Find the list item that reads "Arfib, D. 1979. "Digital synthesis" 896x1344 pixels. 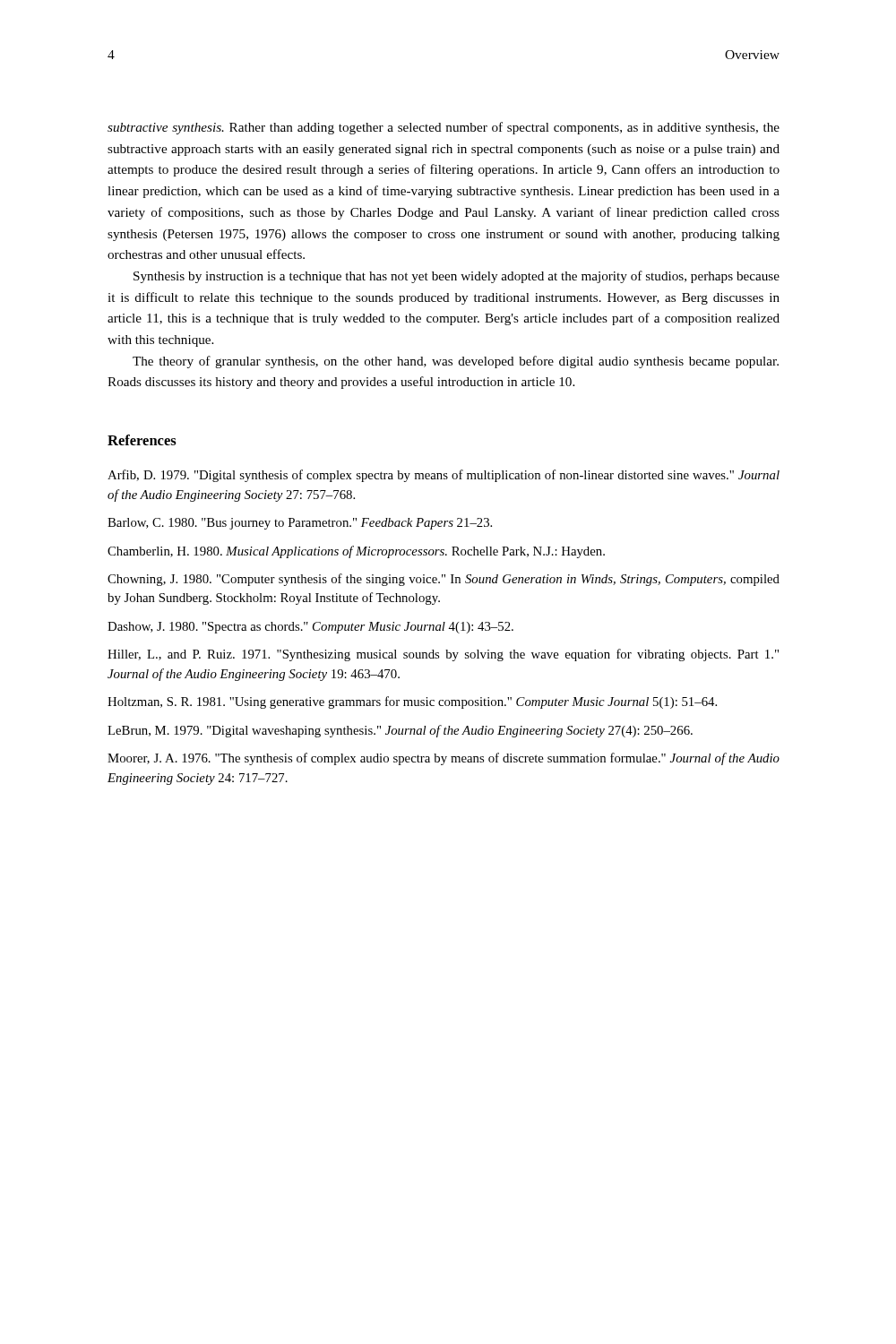coord(444,485)
